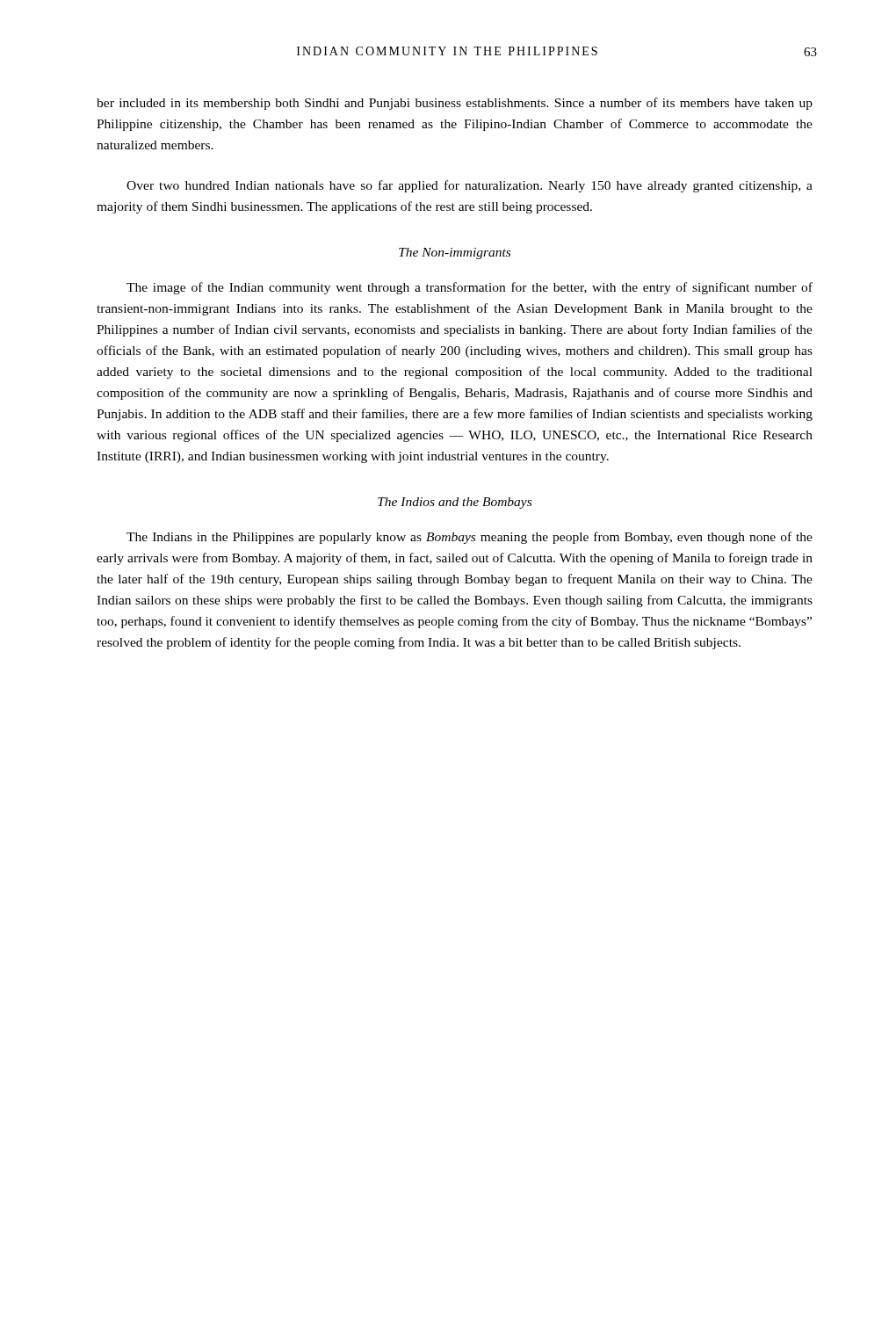Point to the passage starting "The Indios and the"
This screenshot has height=1318, width=896.
455,501
